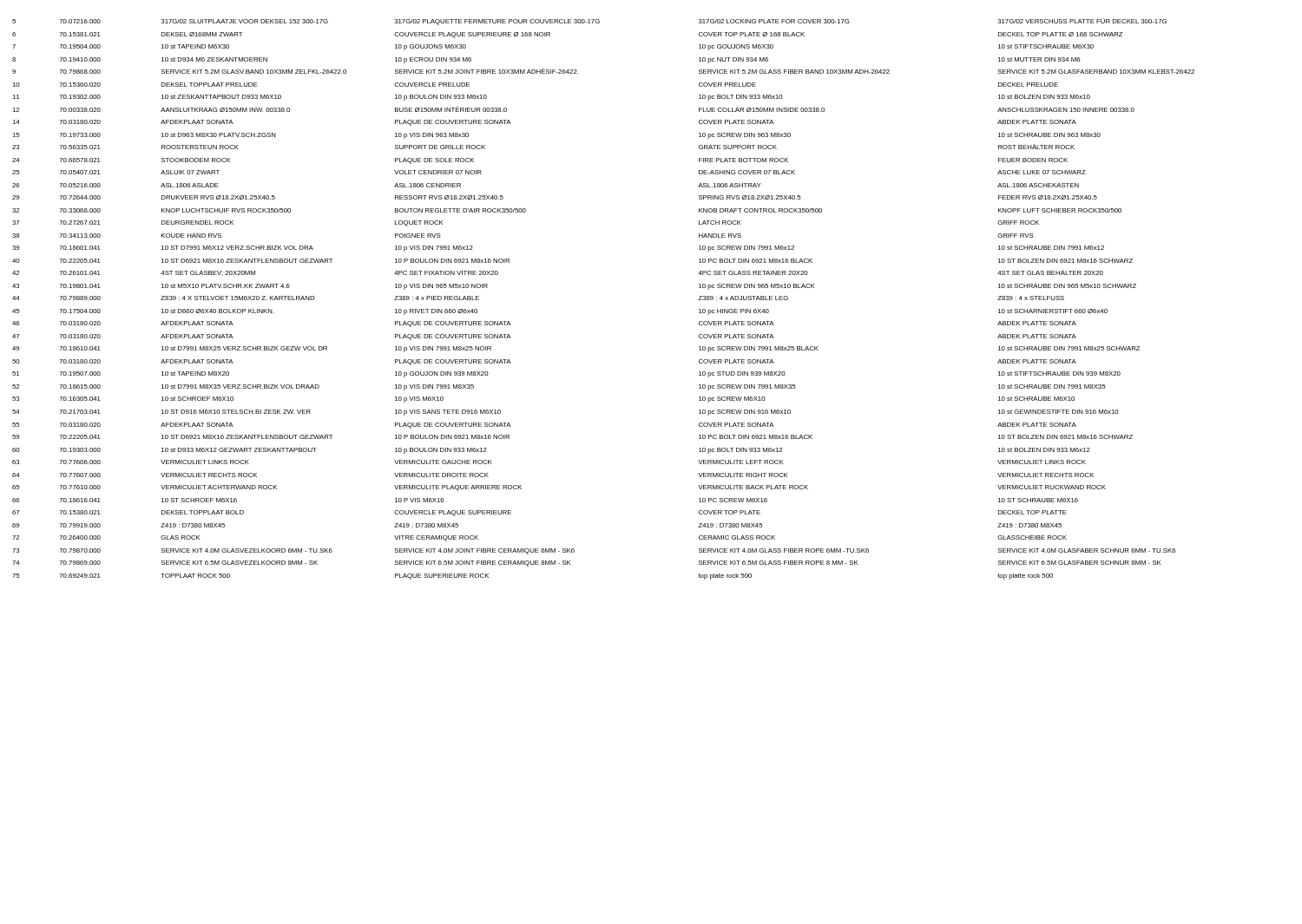This screenshot has width=1302, height=924.
Task: Click on the table containing "10 st D7991 M8X25"
Action: 651,299
